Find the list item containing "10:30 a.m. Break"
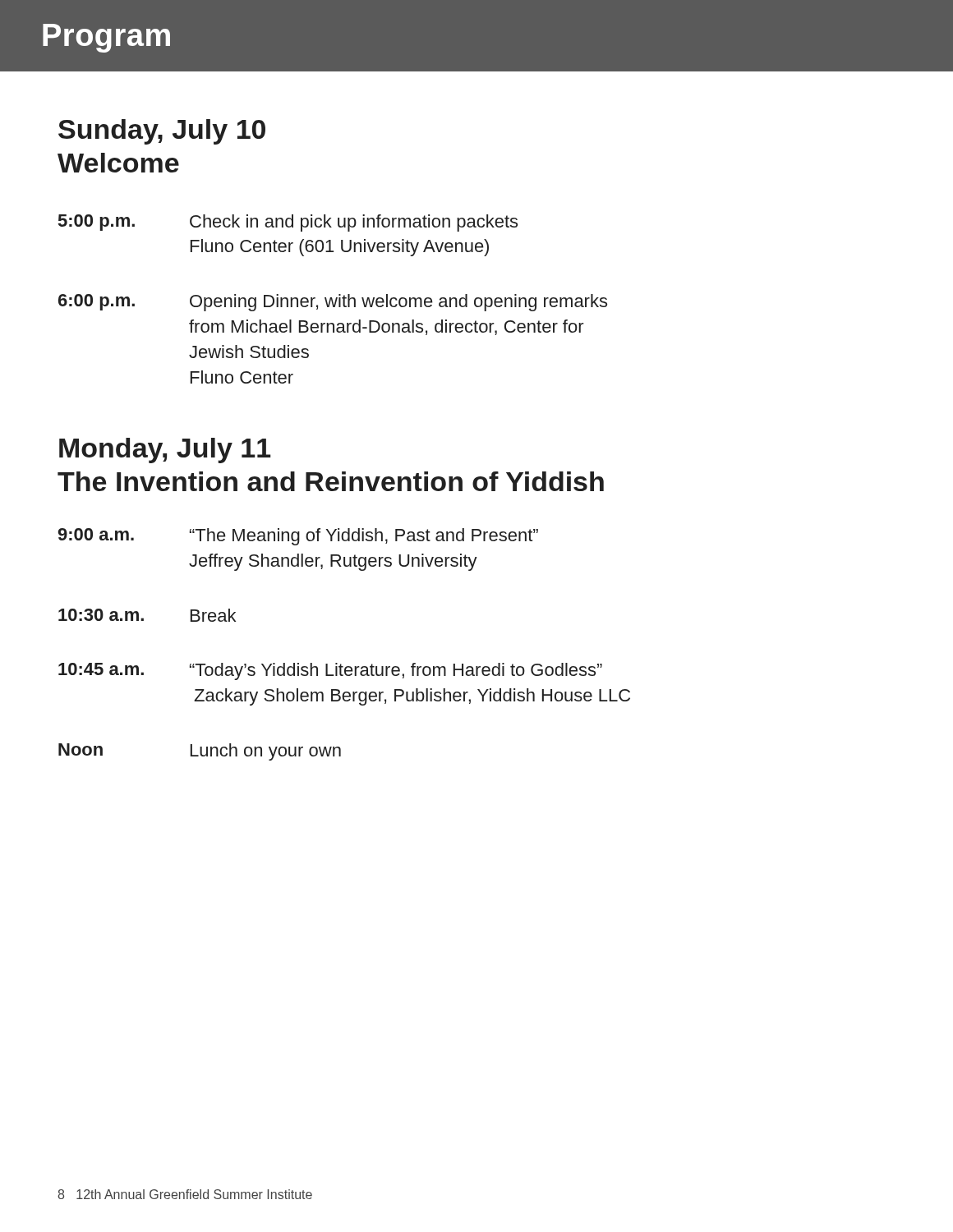The image size is (953, 1232). (x=147, y=616)
